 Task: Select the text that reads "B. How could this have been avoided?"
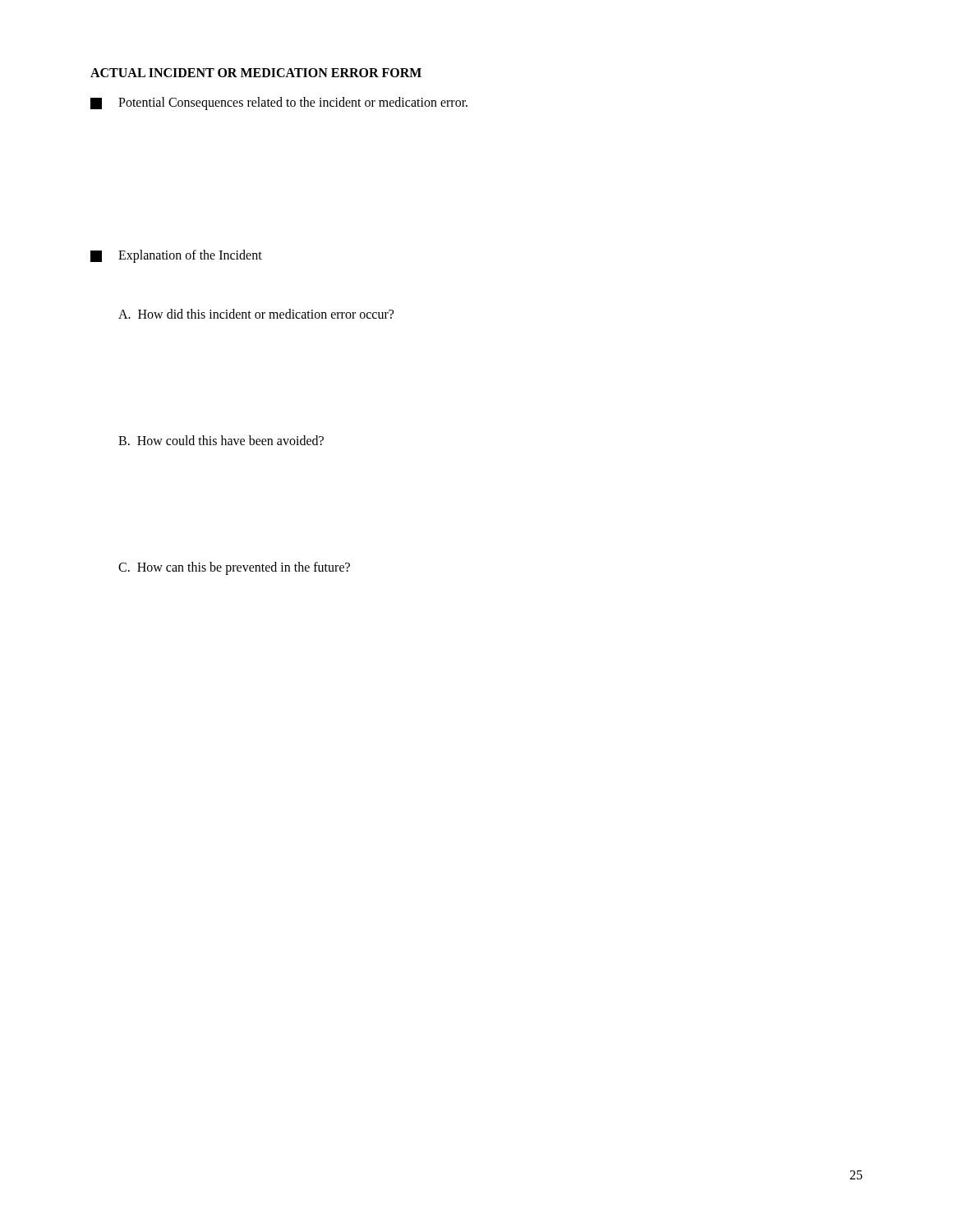coord(221,441)
